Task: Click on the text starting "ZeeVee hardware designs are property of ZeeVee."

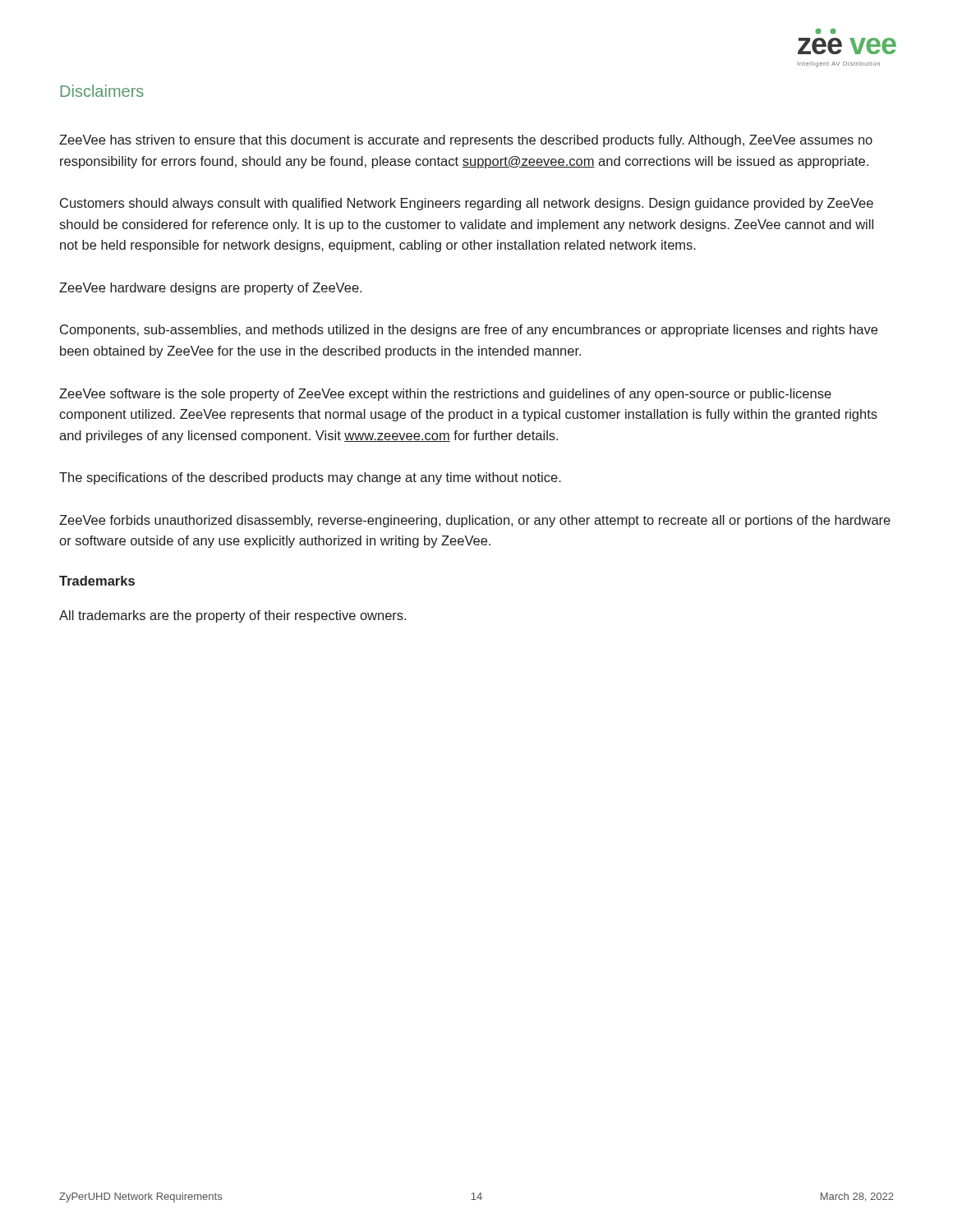Action: pos(211,287)
